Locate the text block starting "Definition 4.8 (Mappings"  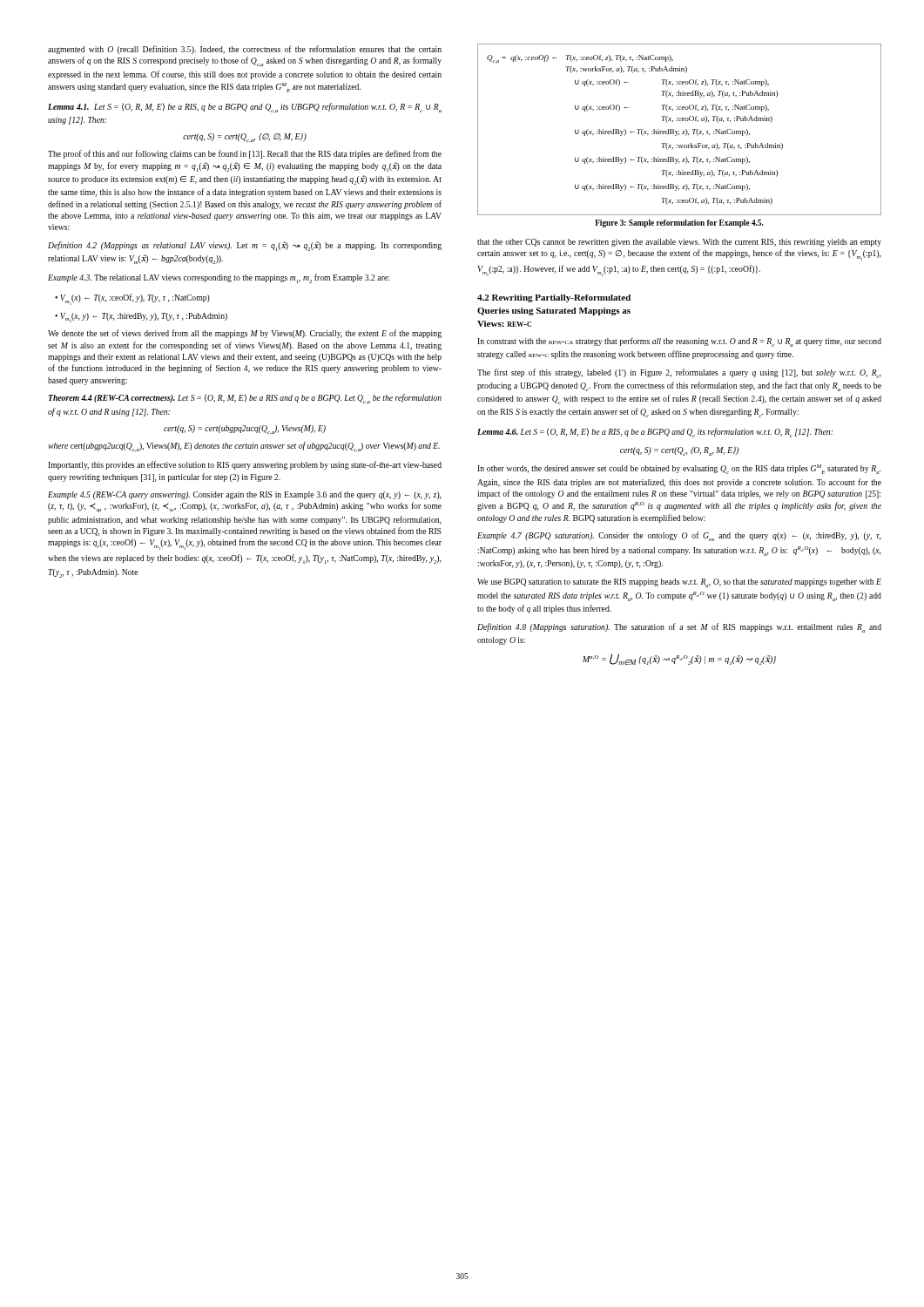point(679,633)
